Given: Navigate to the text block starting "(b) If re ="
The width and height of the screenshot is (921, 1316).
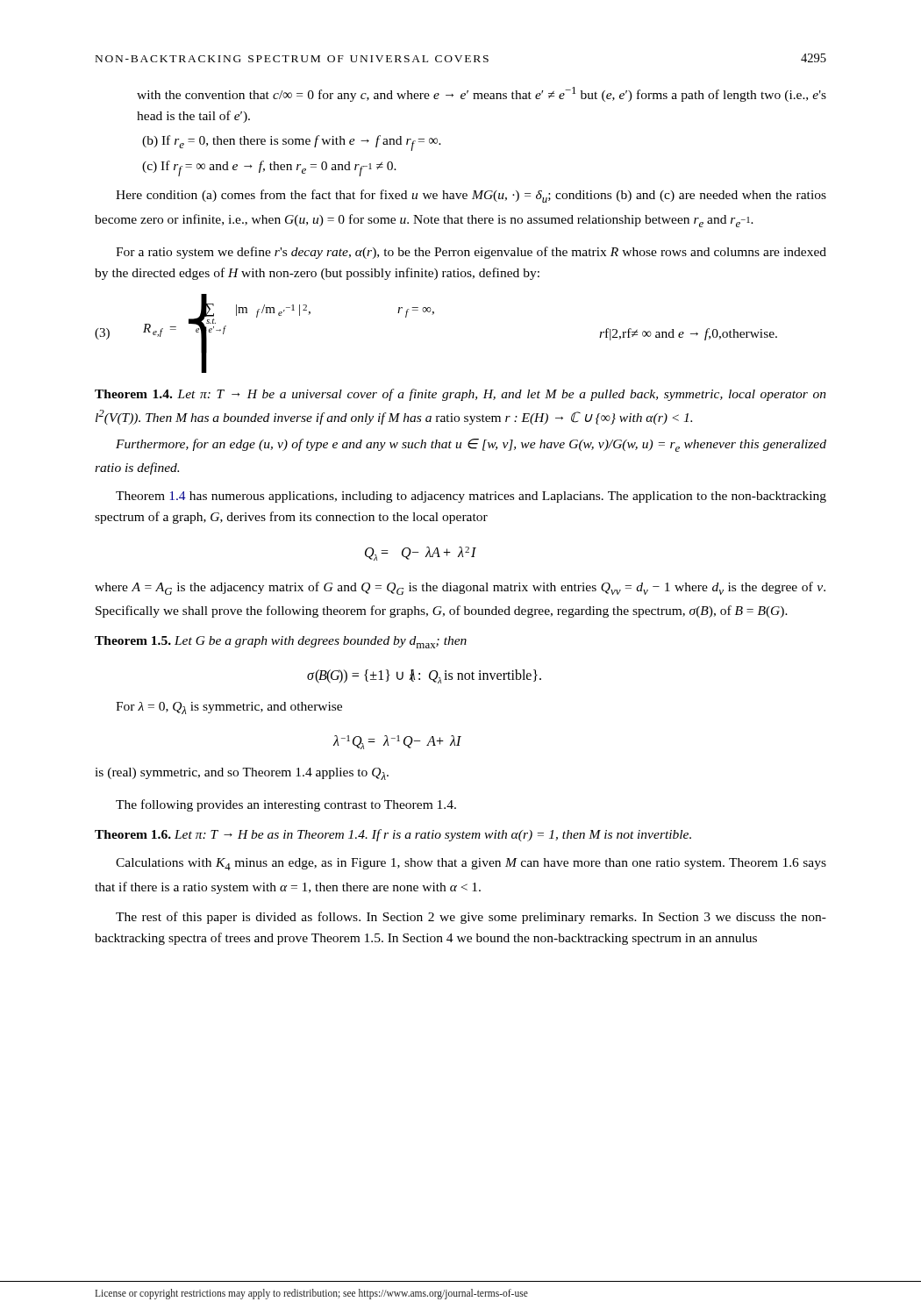Looking at the screenshot, I should tap(292, 142).
